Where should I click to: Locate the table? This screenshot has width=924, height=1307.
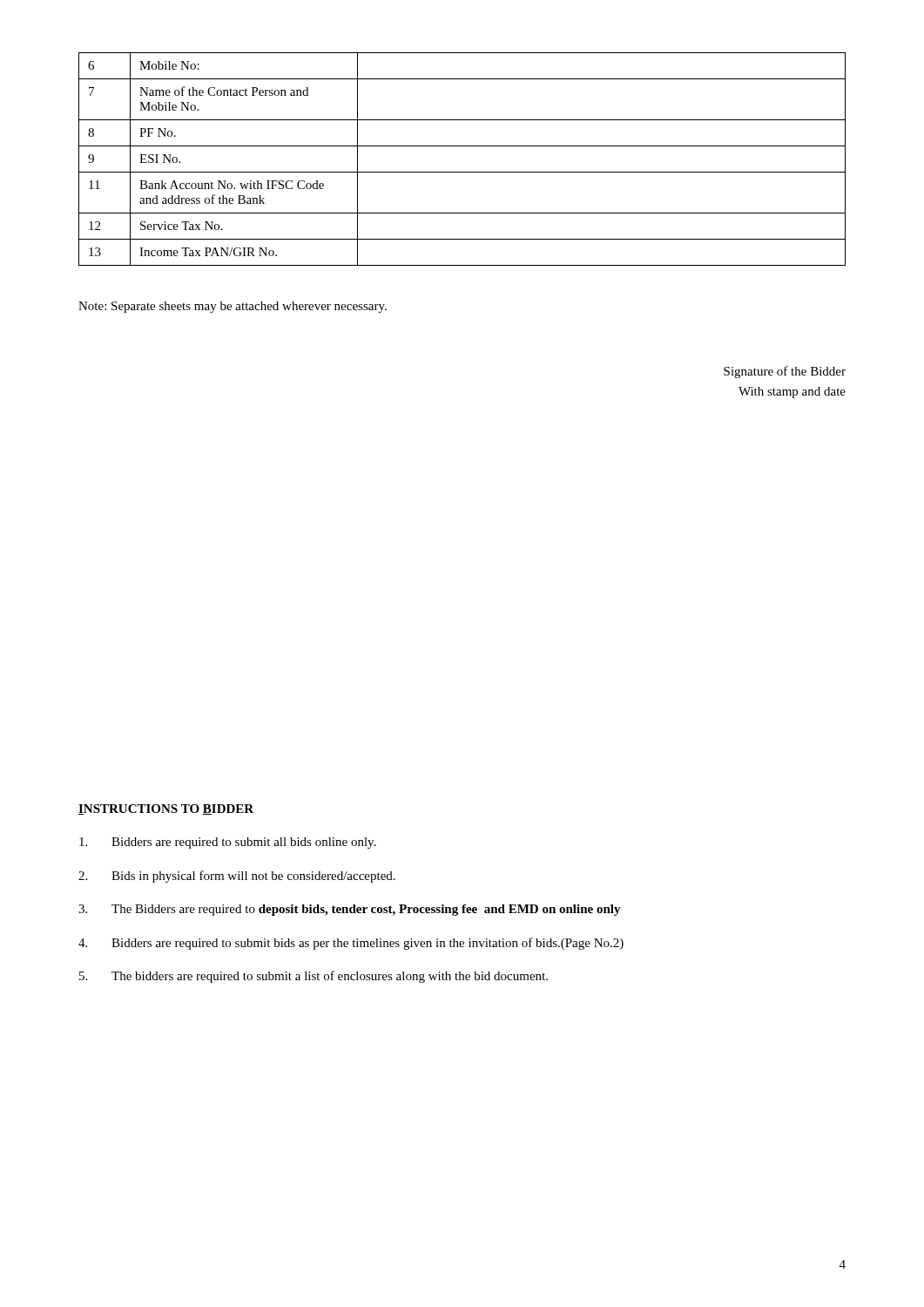tap(462, 159)
